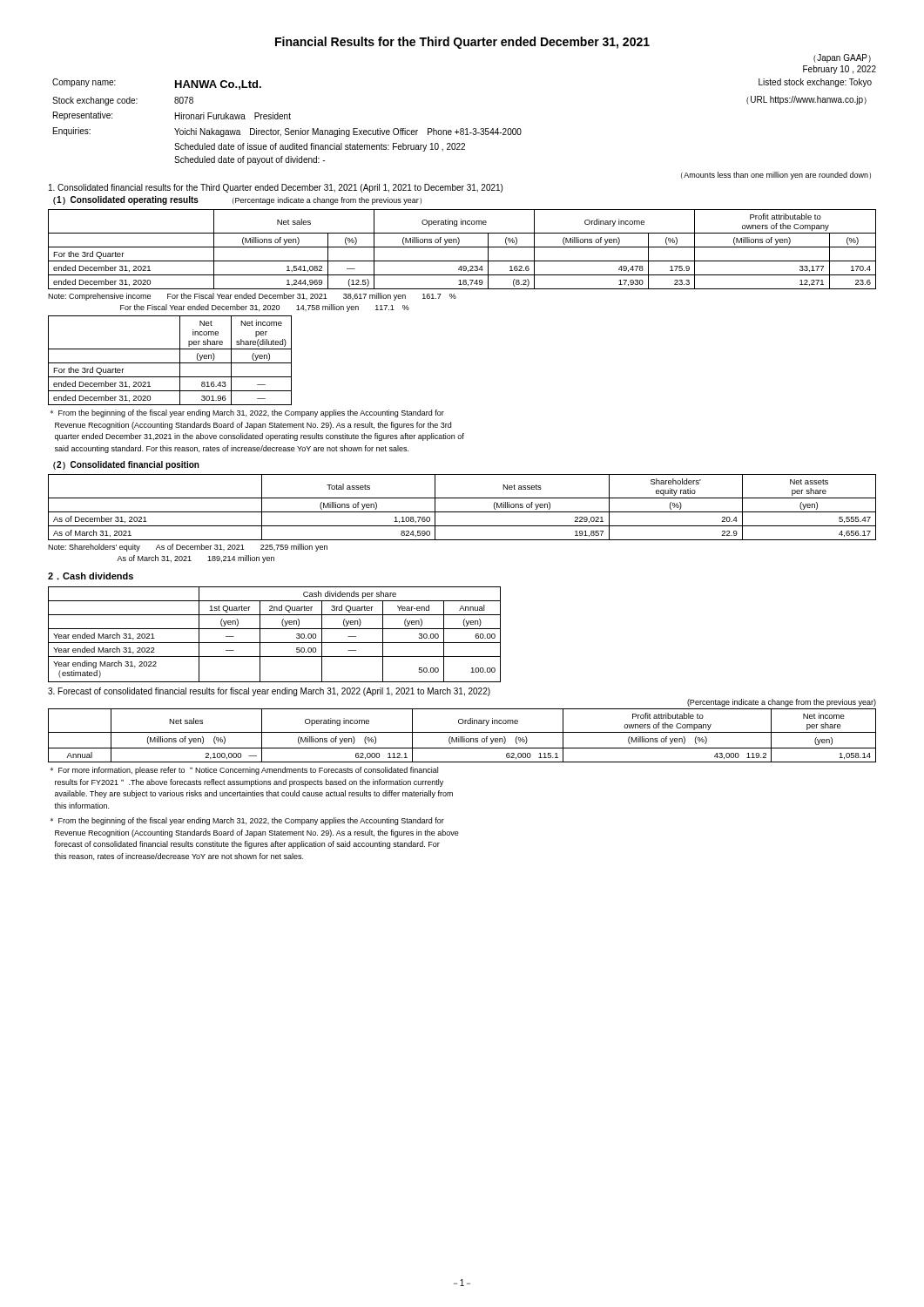This screenshot has height=1307, width=924.
Task: Select the table that reads "Net assets per"
Action: (462, 507)
